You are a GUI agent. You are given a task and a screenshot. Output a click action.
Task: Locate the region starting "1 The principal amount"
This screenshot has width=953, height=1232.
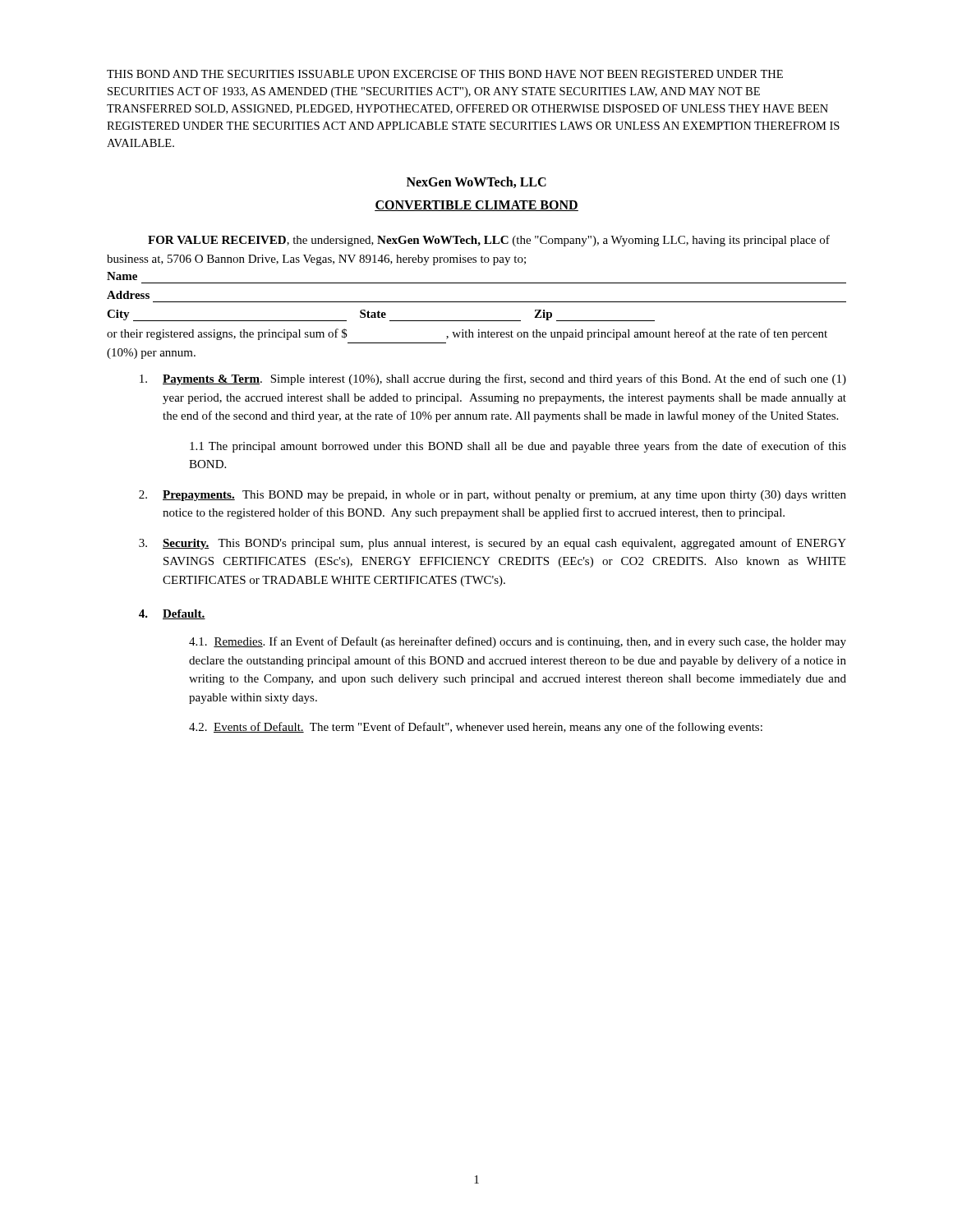(x=518, y=455)
